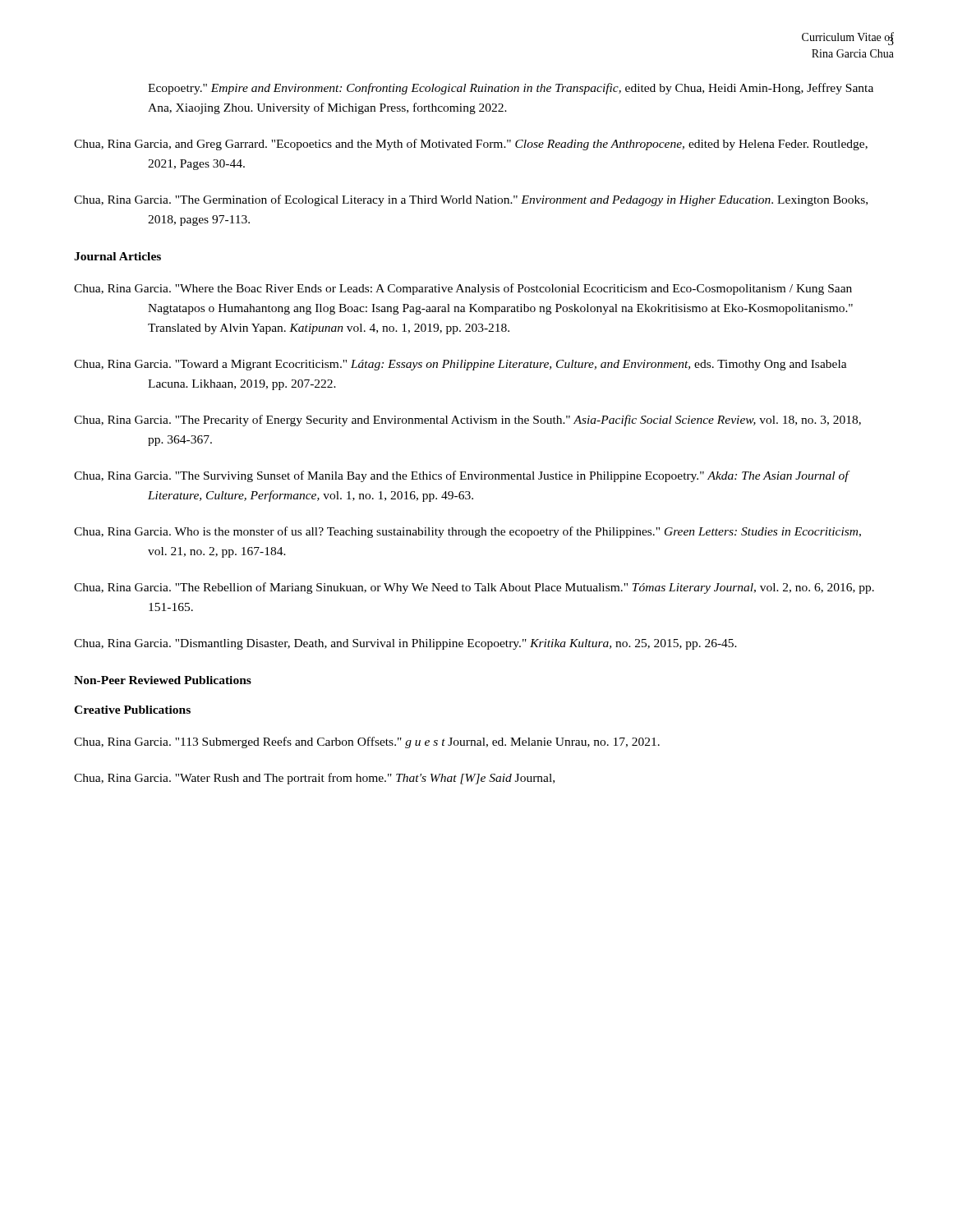The width and height of the screenshot is (953, 1232).
Task: Where is the passage that starts "Chua, Rina Garcia. "Toward a"?
Action: [x=460, y=373]
